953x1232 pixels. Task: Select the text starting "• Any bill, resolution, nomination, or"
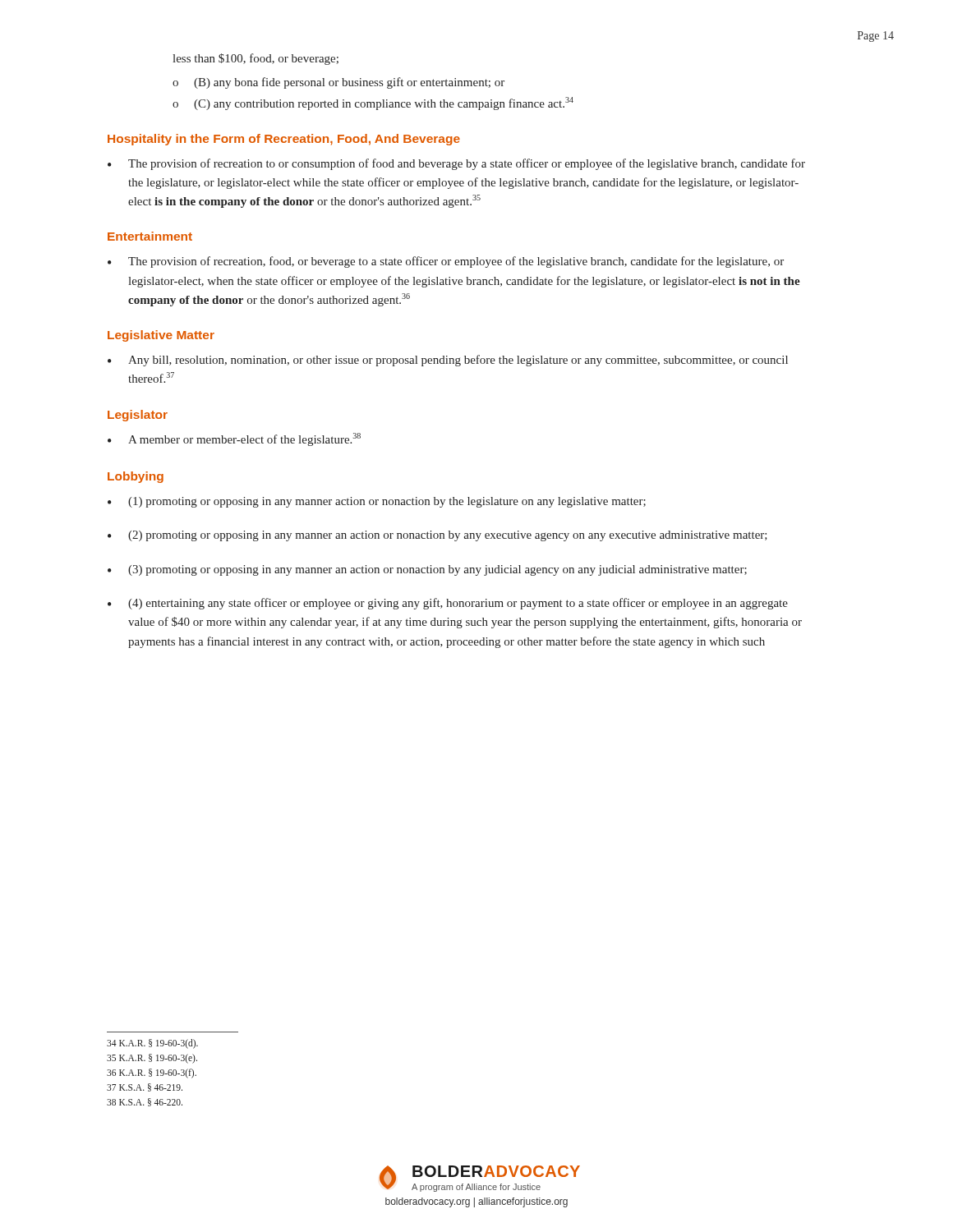tap(460, 370)
